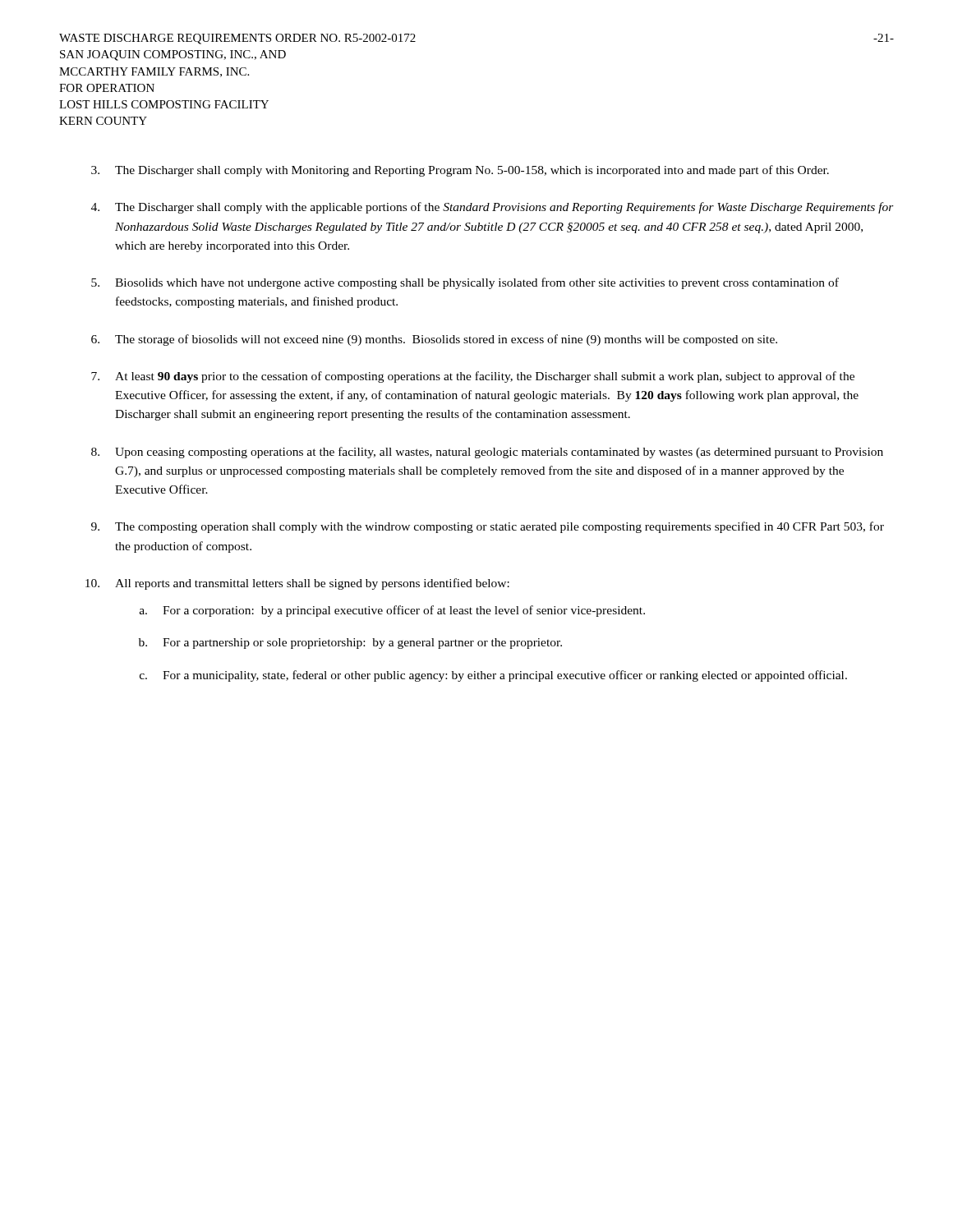Navigate to the element starting "a. For a corporation: by"

pyautogui.click(x=504, y=610)
